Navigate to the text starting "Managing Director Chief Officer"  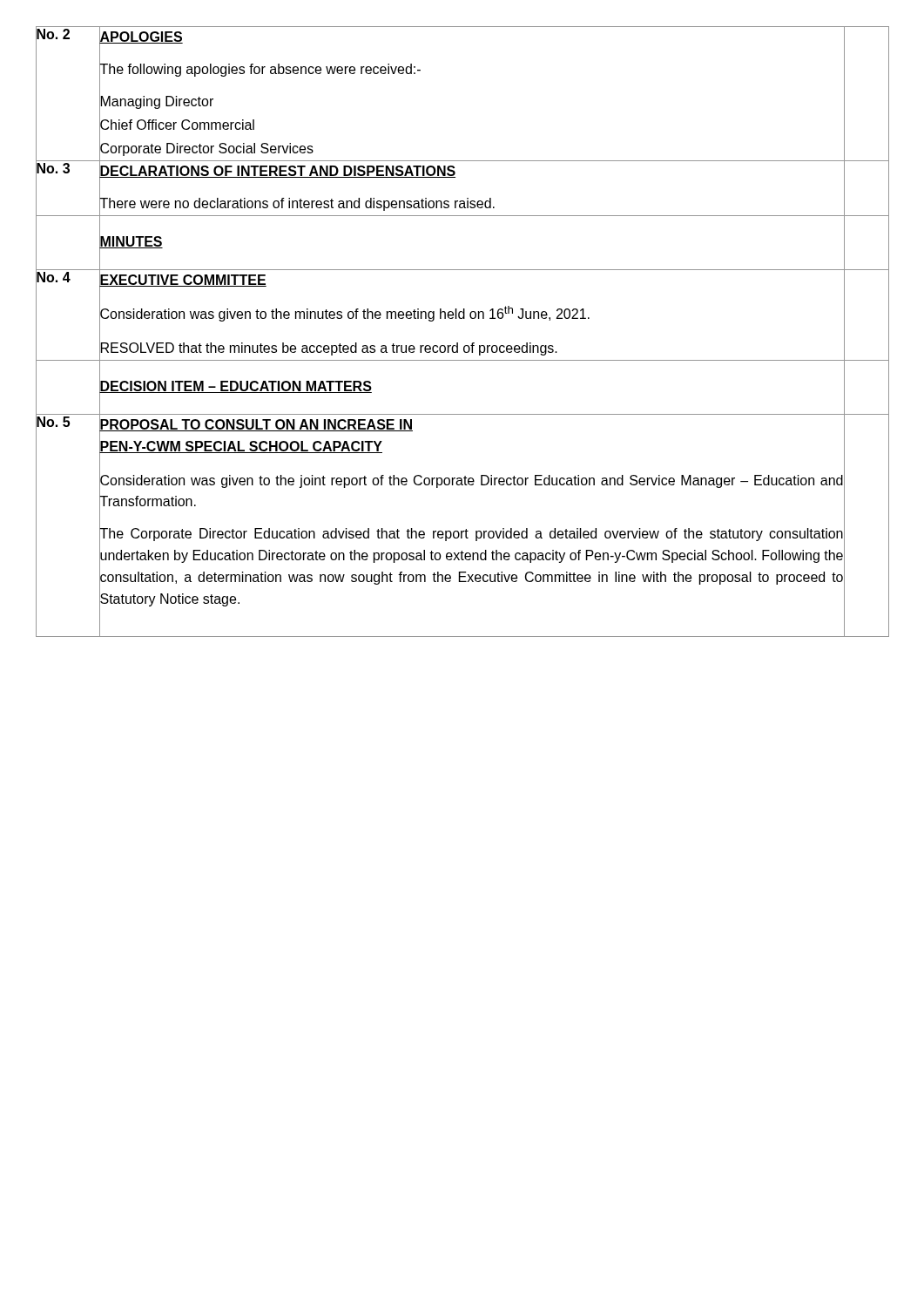[x=207, y=125]
